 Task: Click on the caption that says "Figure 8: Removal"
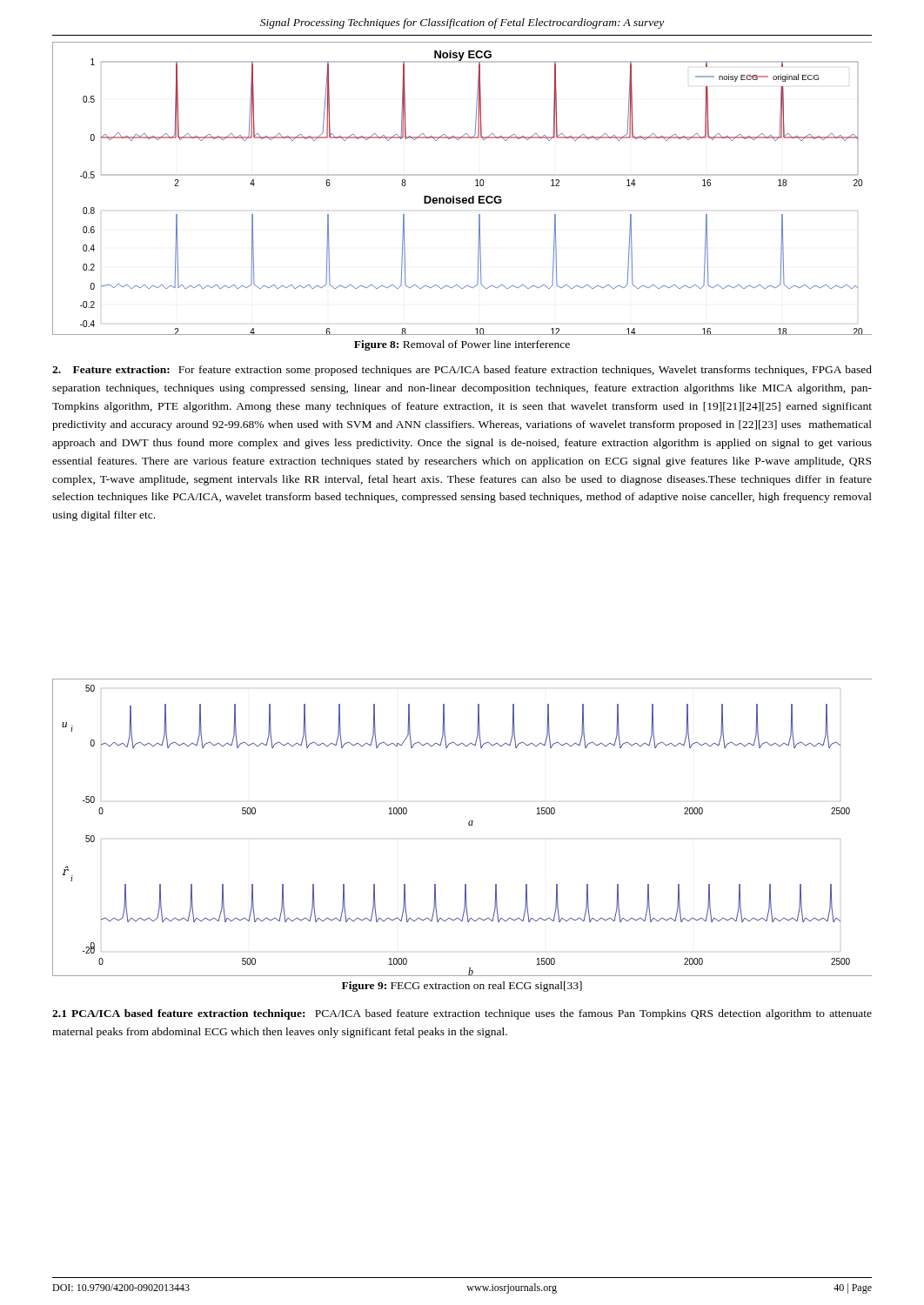click(462, 344)
